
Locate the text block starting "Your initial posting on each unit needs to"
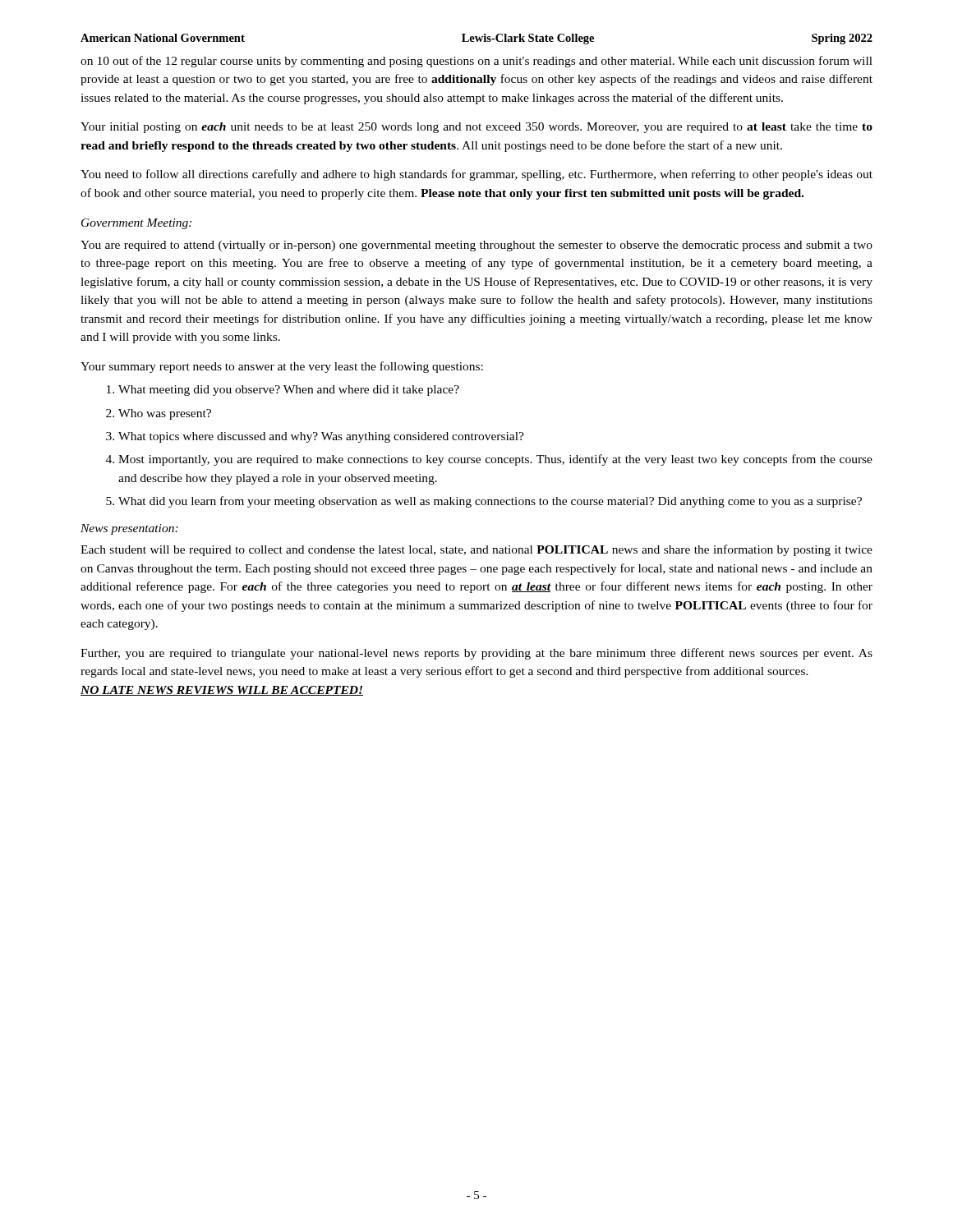[476, 136]
